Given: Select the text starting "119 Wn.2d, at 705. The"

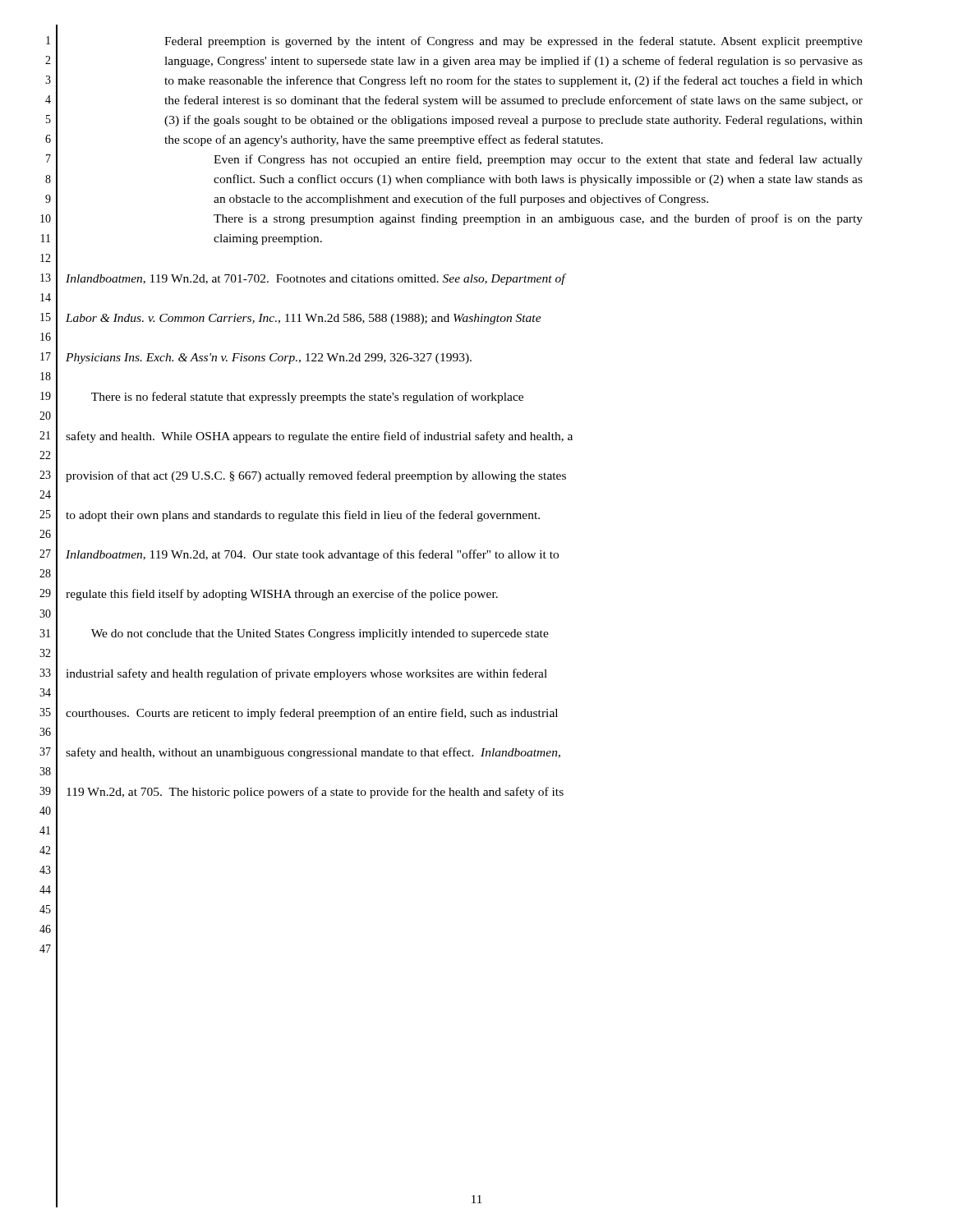Looking at the screenshot, I should [464, 792].
